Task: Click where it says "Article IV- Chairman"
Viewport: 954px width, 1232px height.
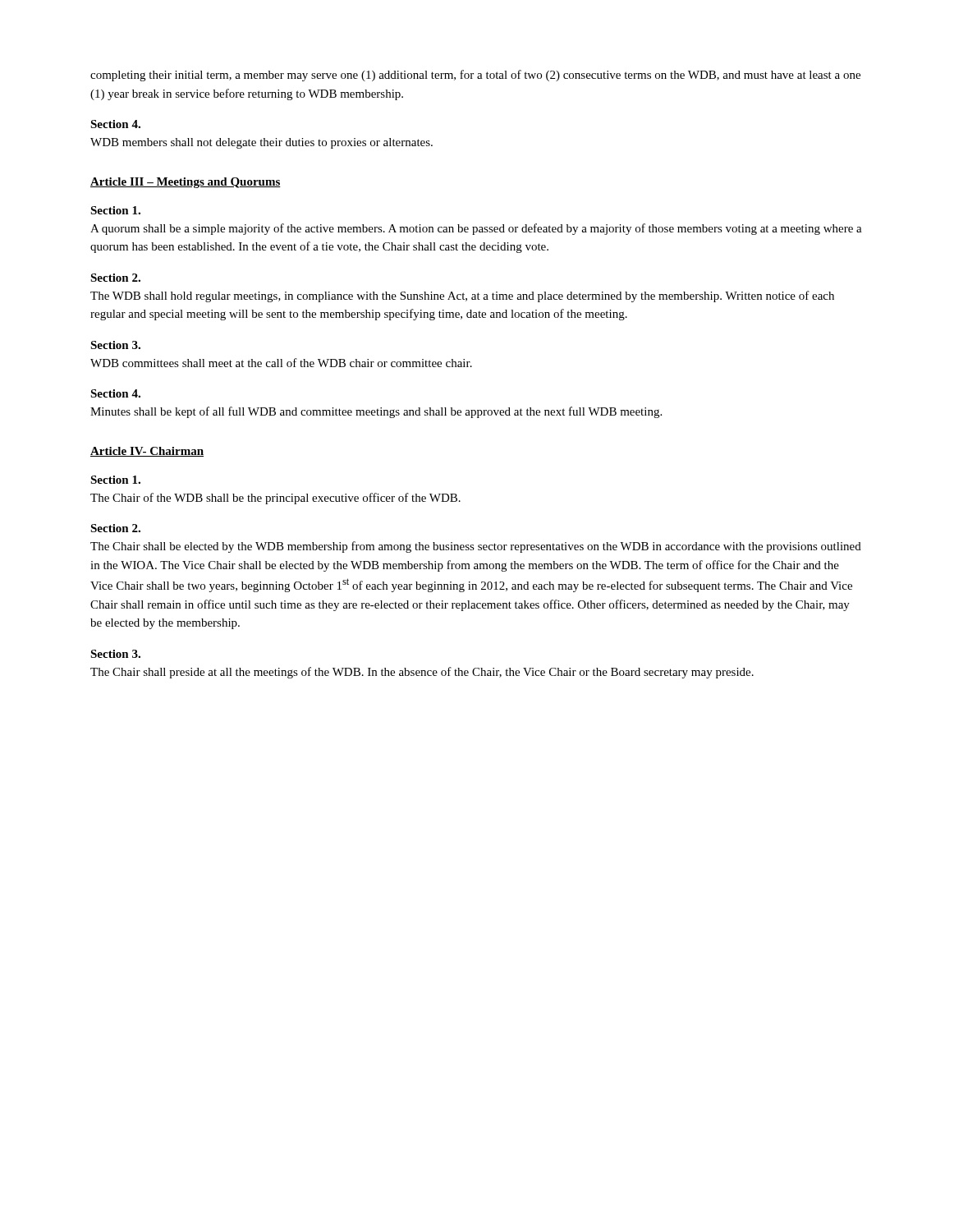Action: (x=147, y=450)
